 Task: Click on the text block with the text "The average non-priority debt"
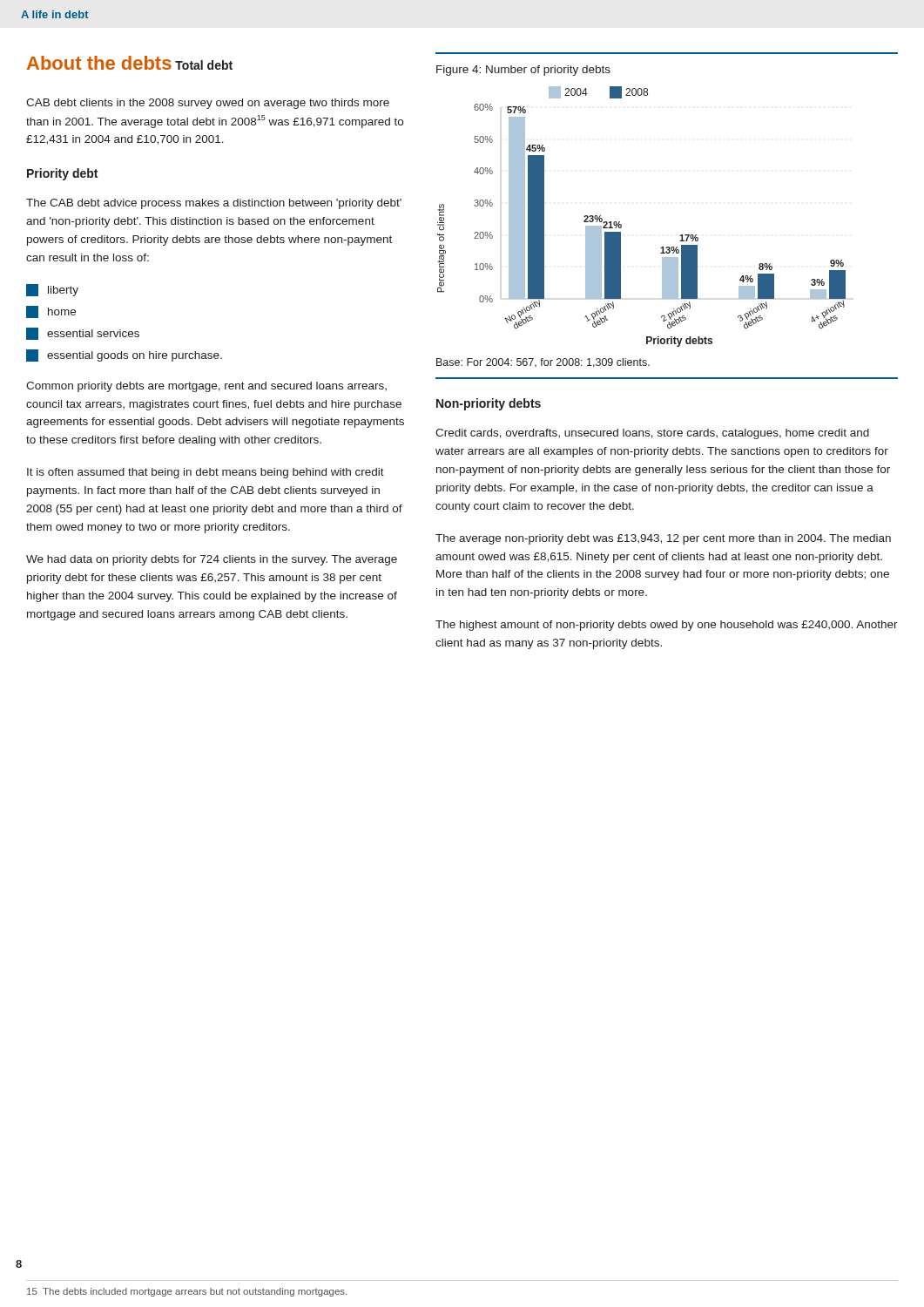coord(663,565)
